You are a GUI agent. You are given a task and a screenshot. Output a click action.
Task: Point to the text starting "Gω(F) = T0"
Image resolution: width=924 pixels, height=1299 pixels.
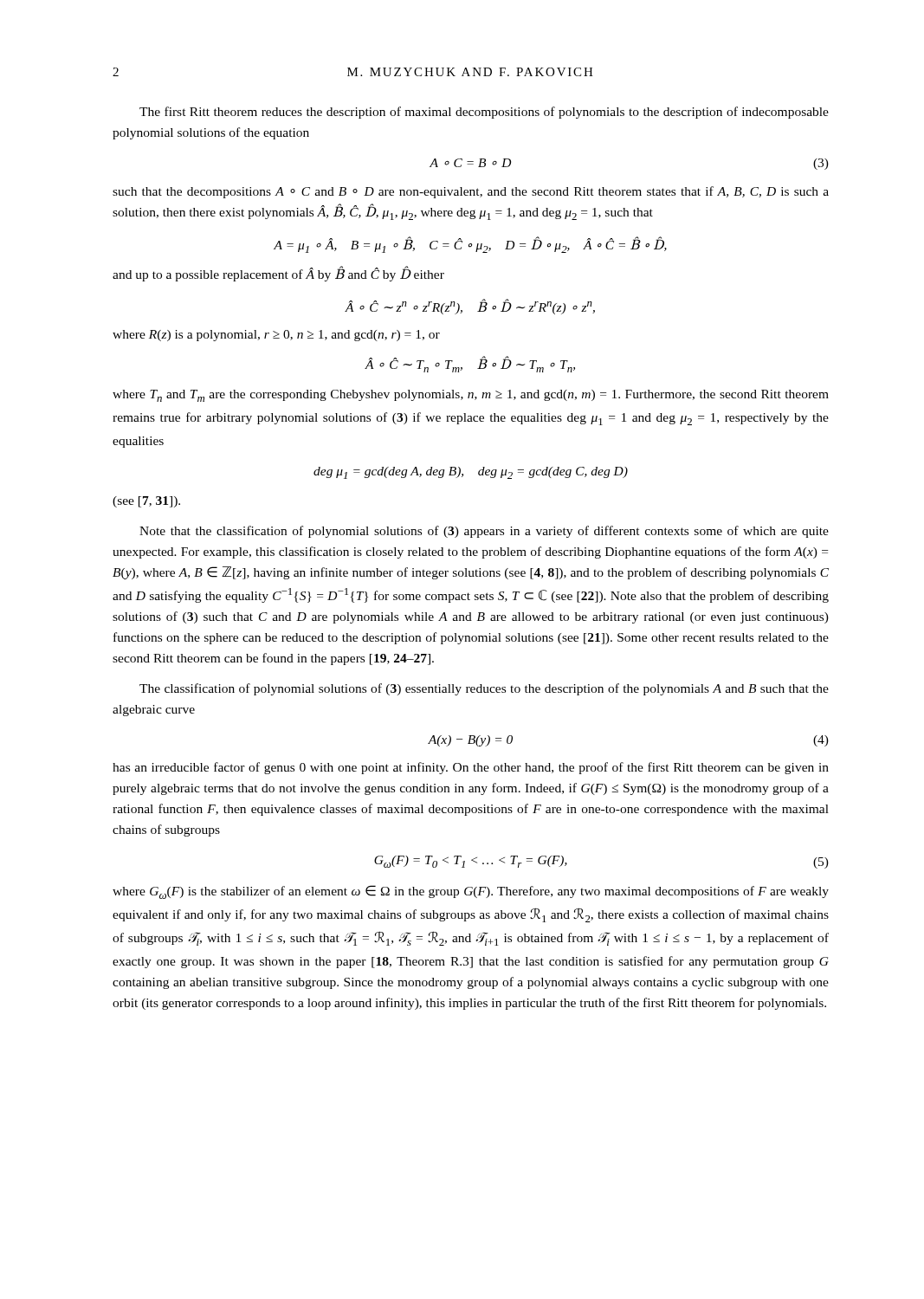(x=471, y=861)
